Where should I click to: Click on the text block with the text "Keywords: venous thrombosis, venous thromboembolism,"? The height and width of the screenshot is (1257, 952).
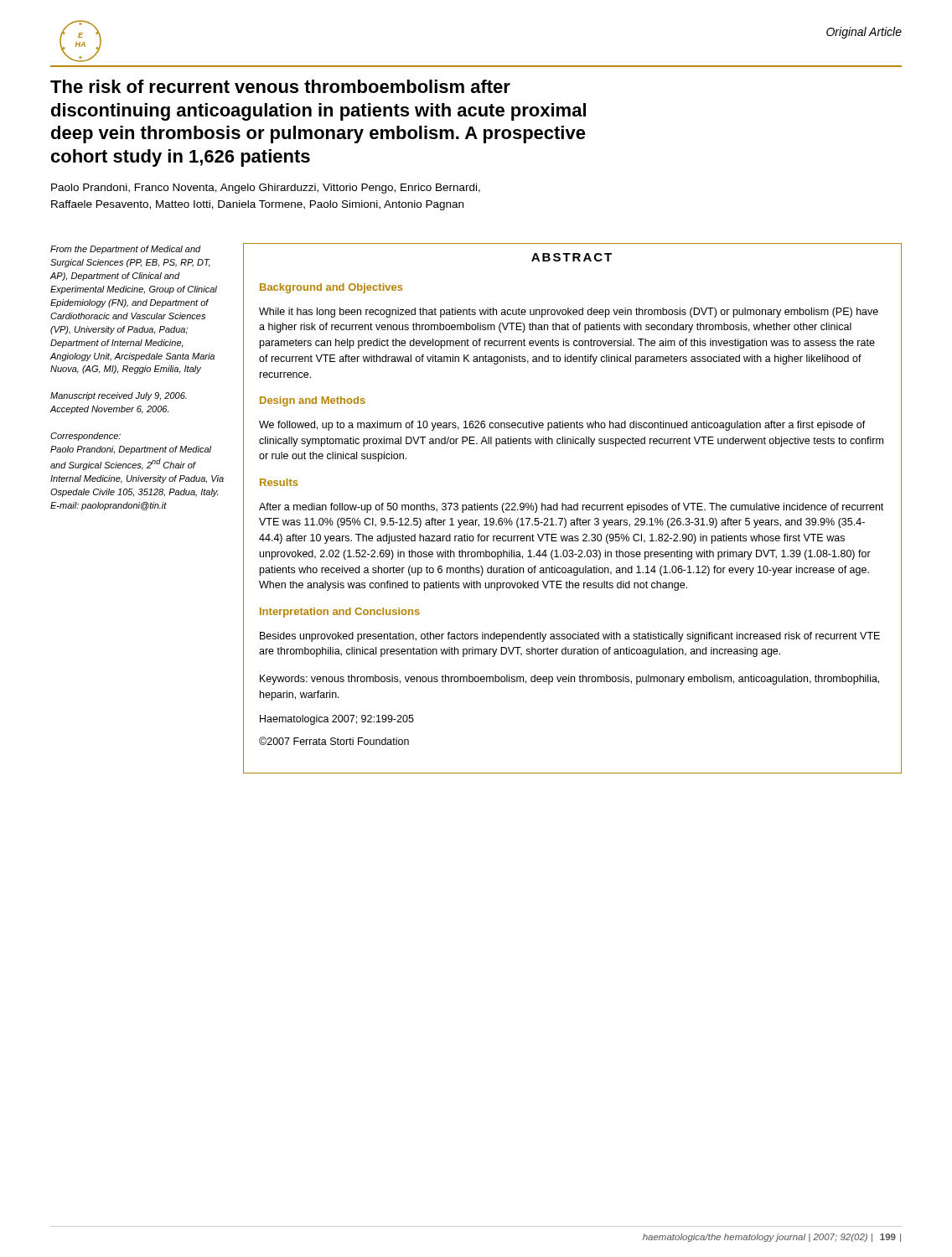(570, 687)
